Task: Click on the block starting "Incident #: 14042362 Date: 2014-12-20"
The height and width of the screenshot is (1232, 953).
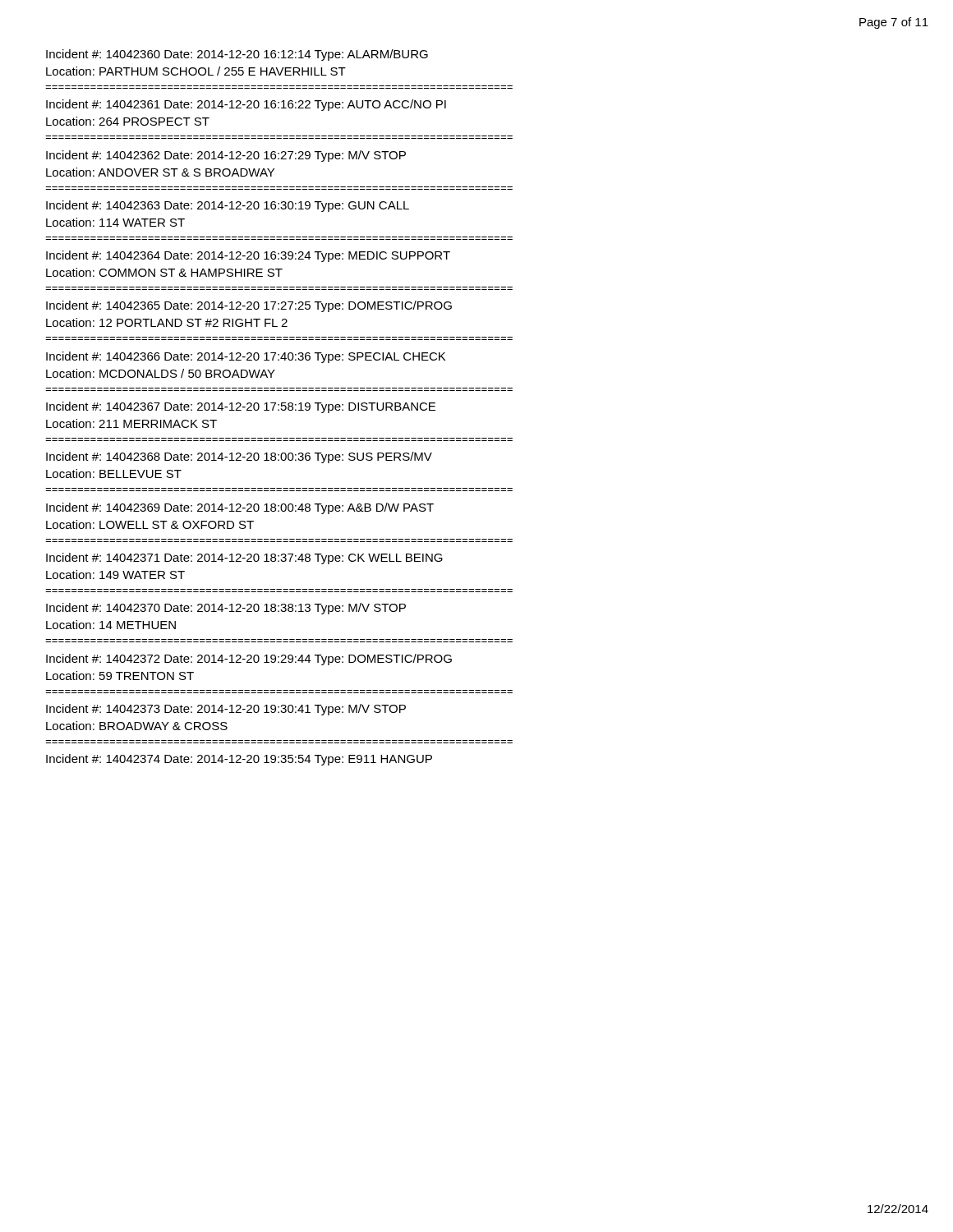Action: tap(226, 156)
